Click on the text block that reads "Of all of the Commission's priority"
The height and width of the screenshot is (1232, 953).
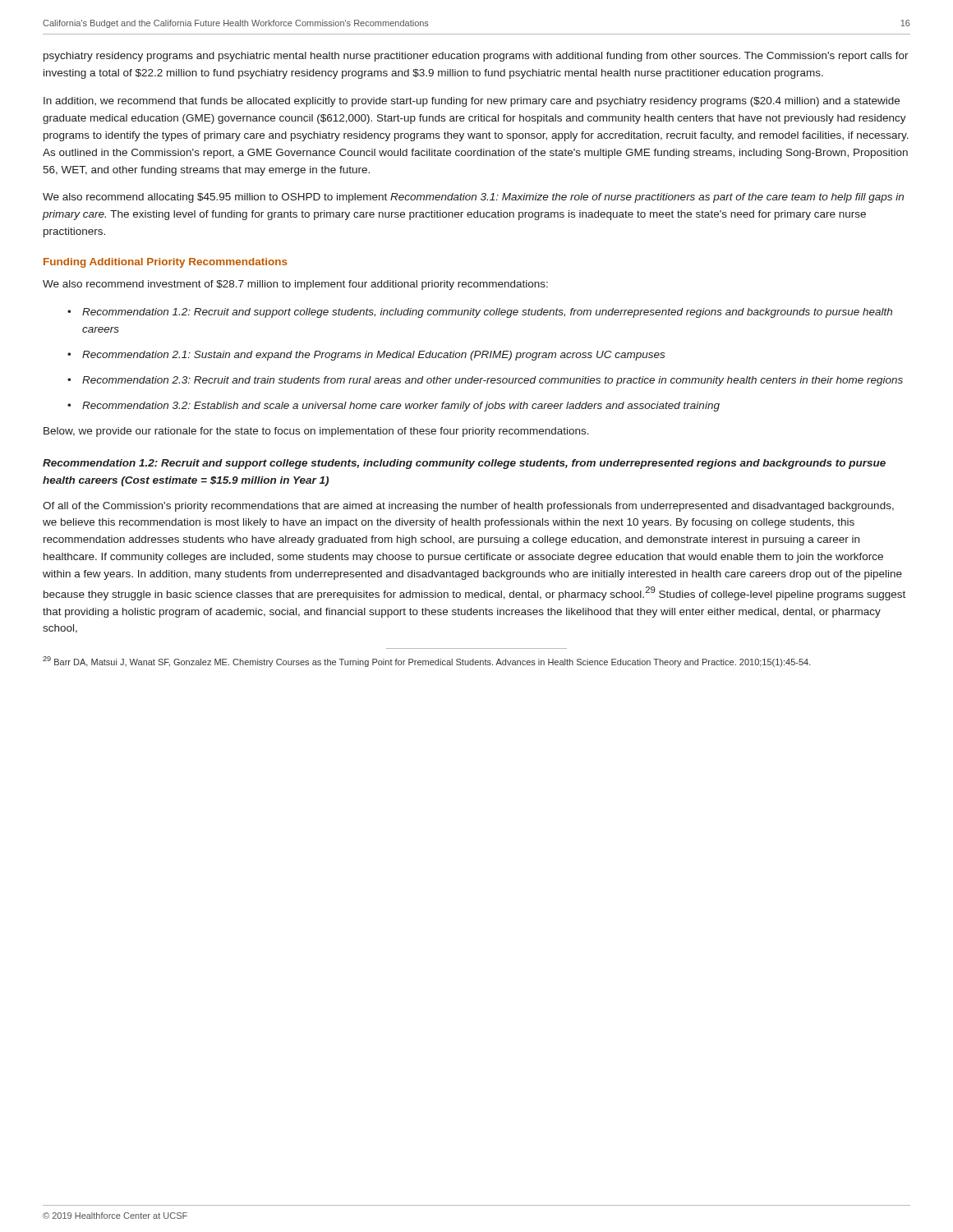coord(474,567)
